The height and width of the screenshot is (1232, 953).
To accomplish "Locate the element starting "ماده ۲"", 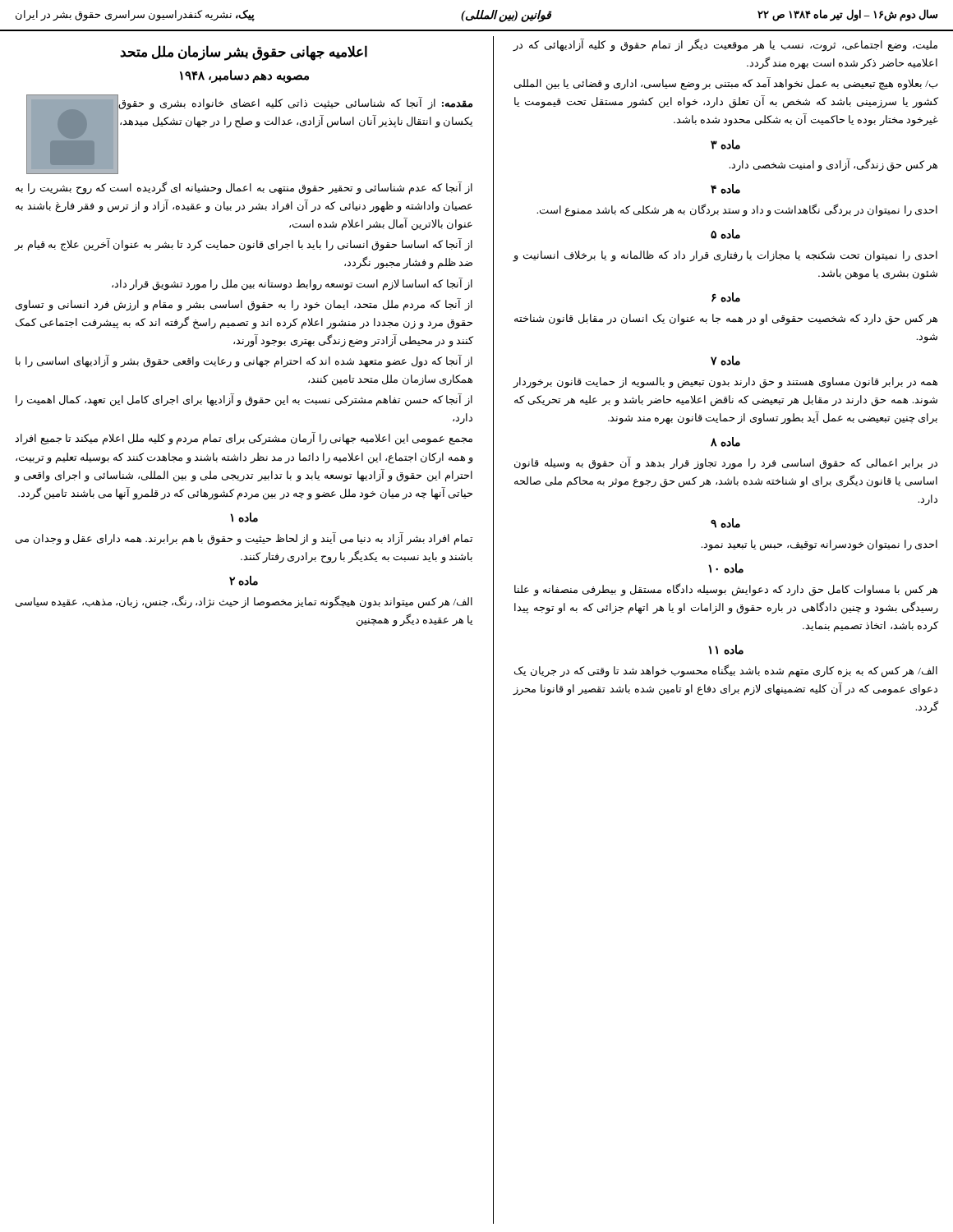I will click(x=244, y=581).
